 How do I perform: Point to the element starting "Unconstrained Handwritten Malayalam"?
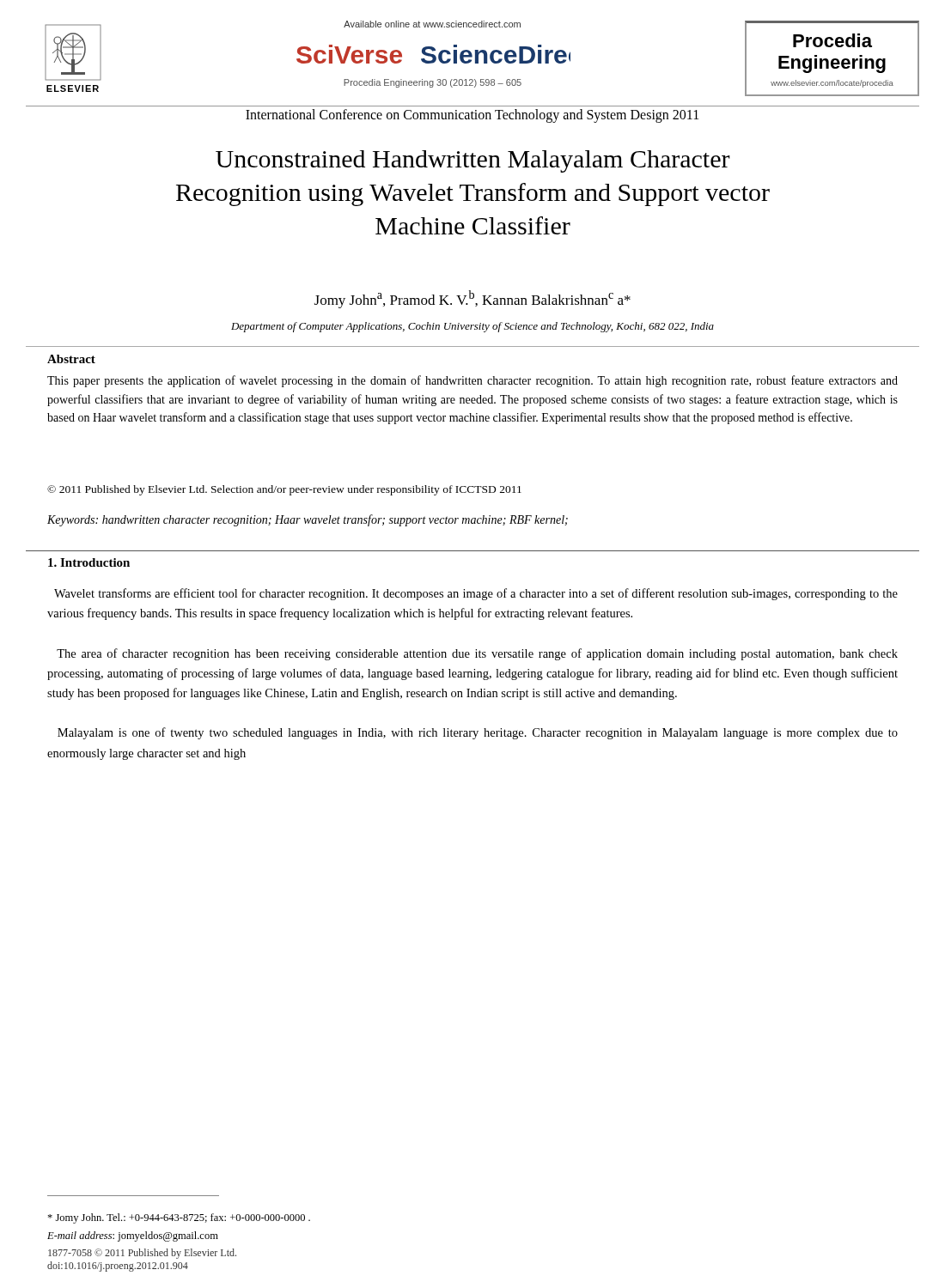472,192
